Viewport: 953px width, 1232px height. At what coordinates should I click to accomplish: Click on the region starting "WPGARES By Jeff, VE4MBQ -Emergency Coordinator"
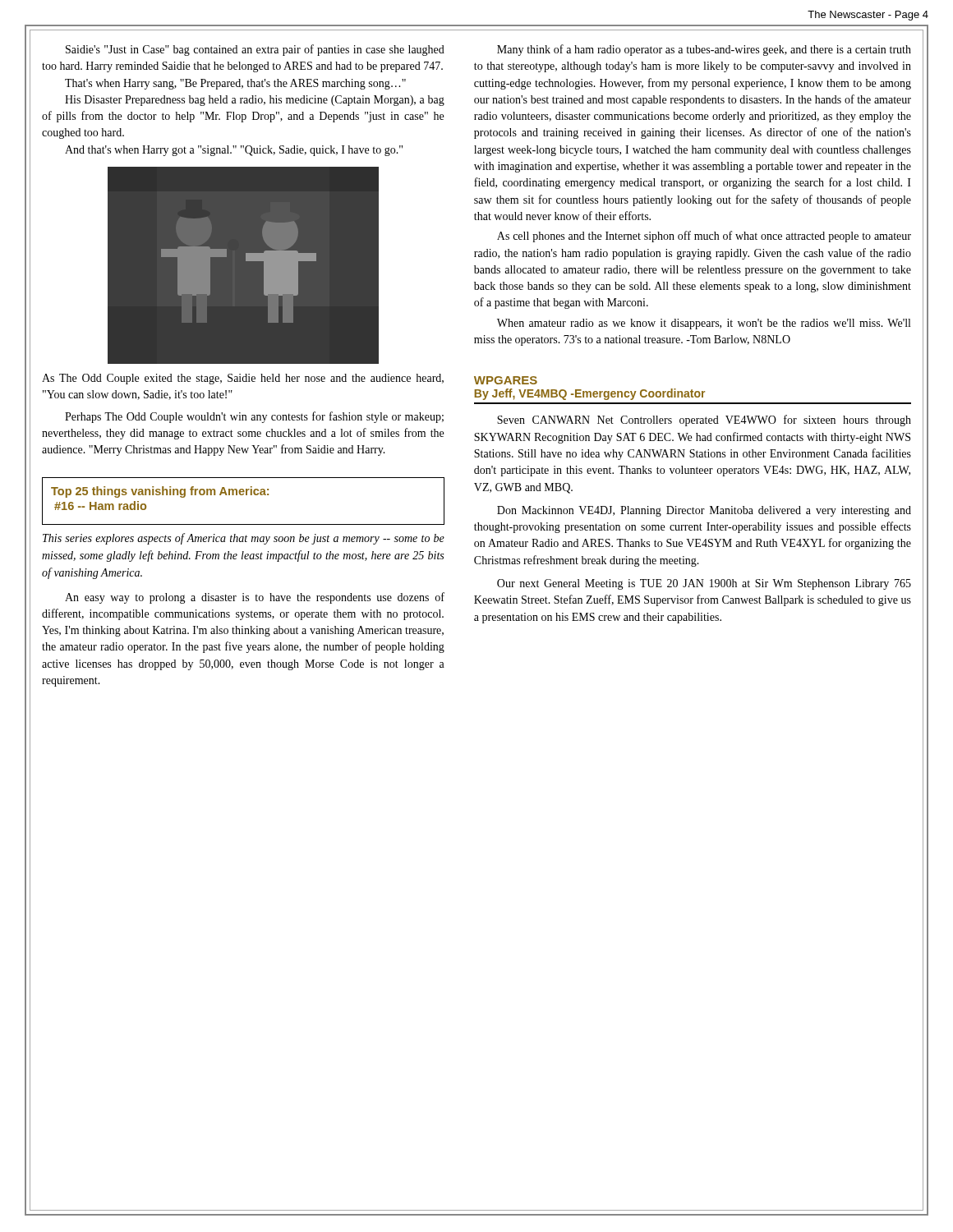pyautogui.click(x=692, y=387)
